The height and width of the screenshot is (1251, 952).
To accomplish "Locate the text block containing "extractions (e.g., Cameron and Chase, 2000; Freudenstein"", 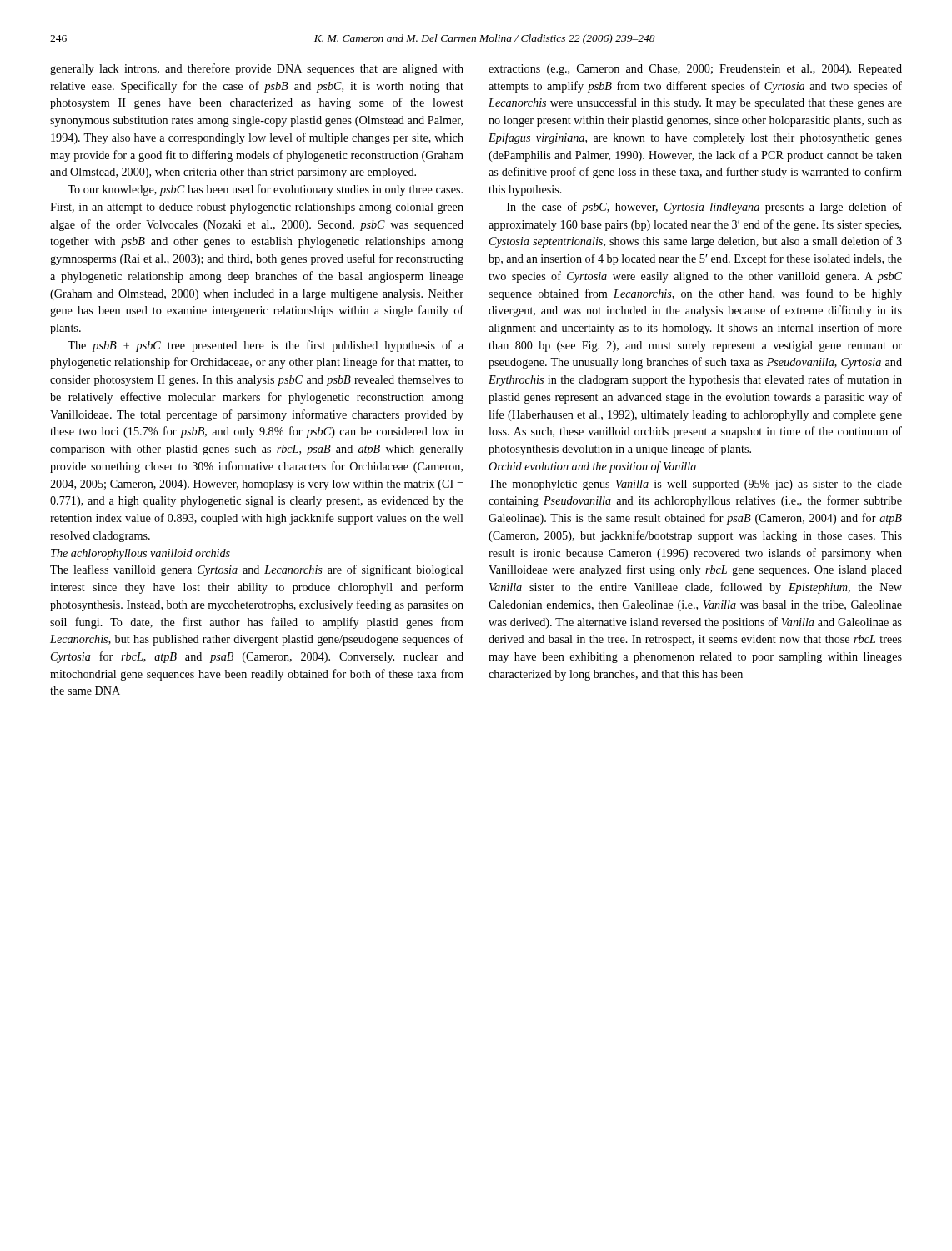I will click(x=695, y=129).
